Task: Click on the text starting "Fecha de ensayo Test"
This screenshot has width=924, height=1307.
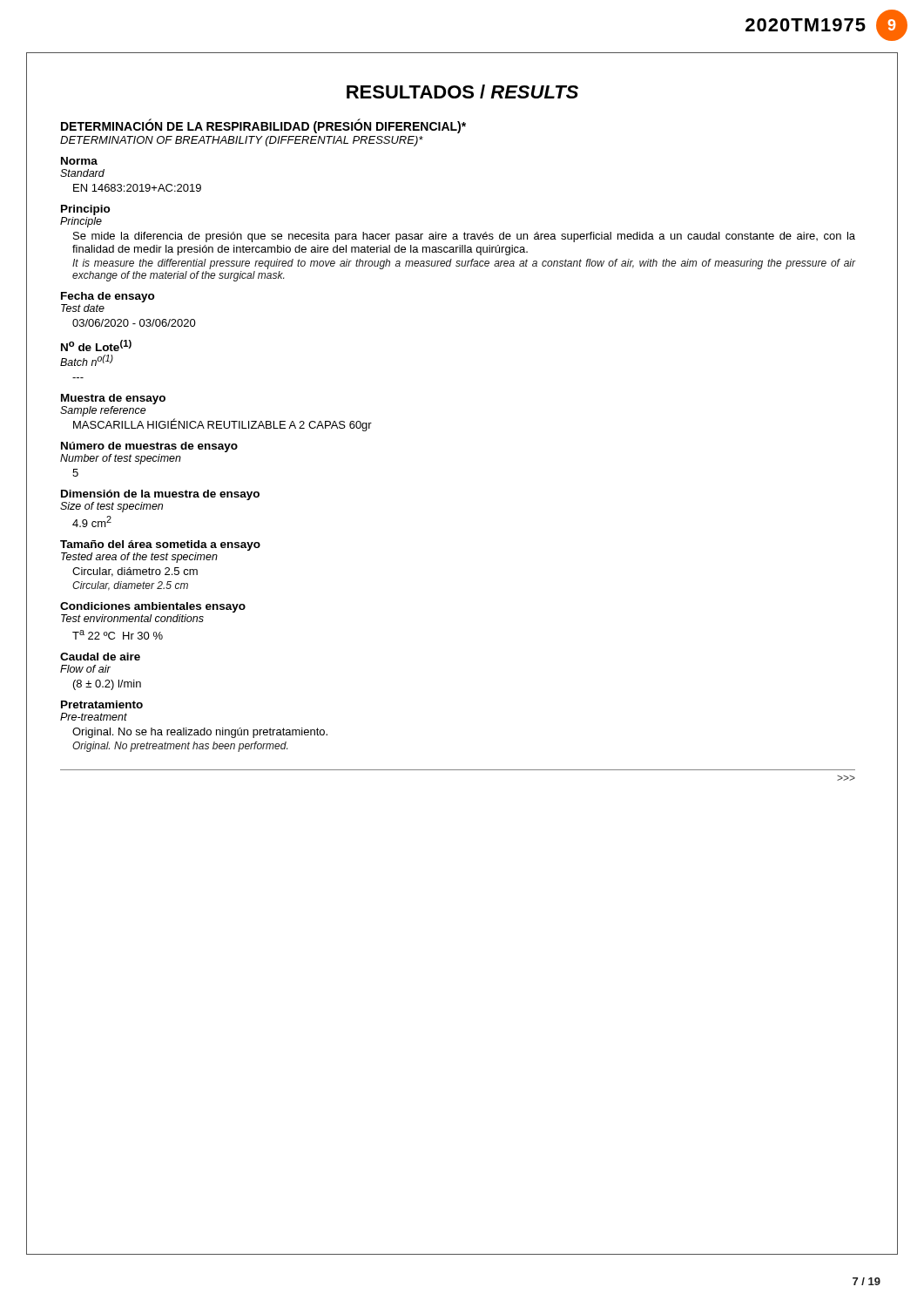Action: [x=108, y=297]
